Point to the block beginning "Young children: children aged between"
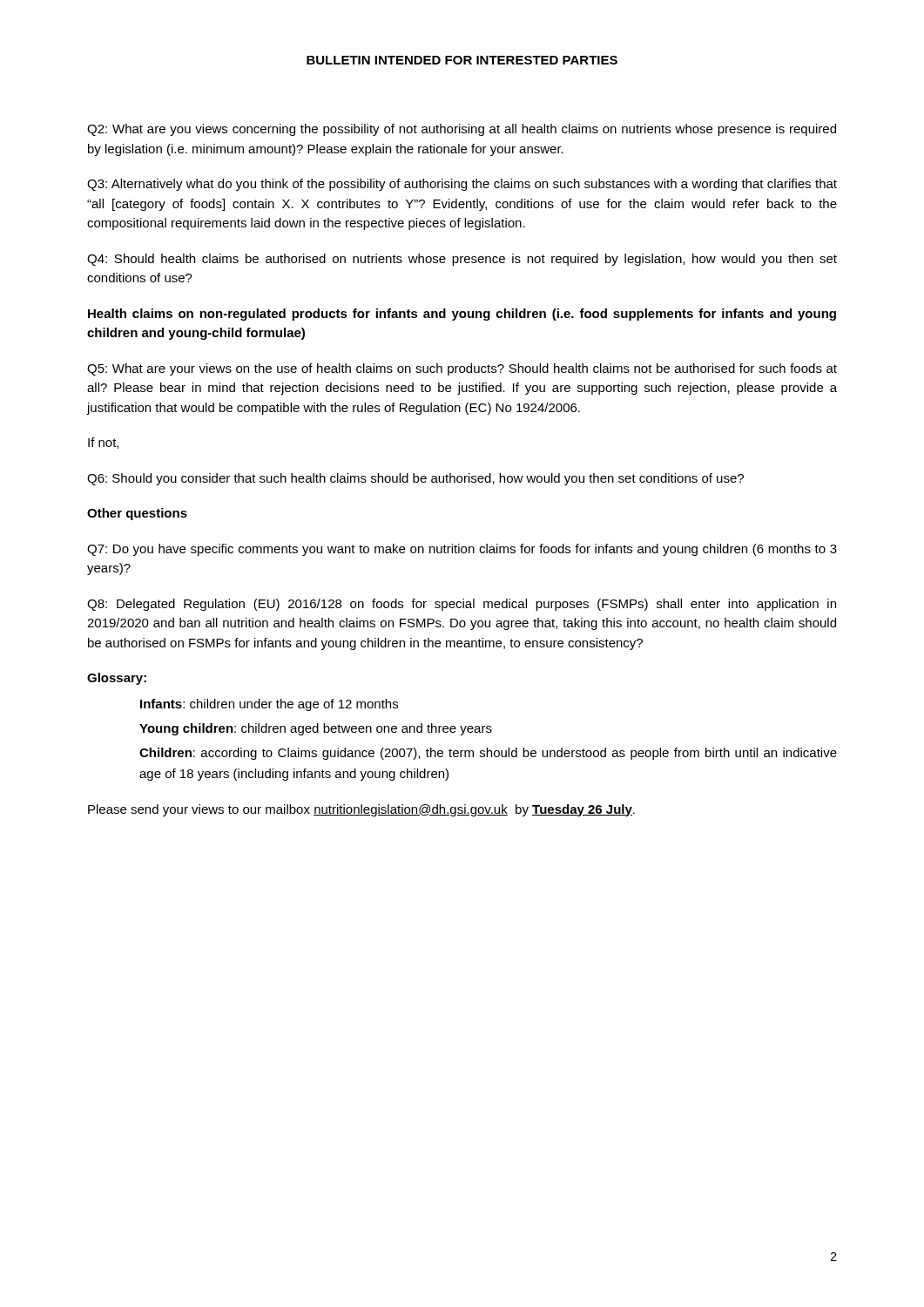 pos(316,728)
